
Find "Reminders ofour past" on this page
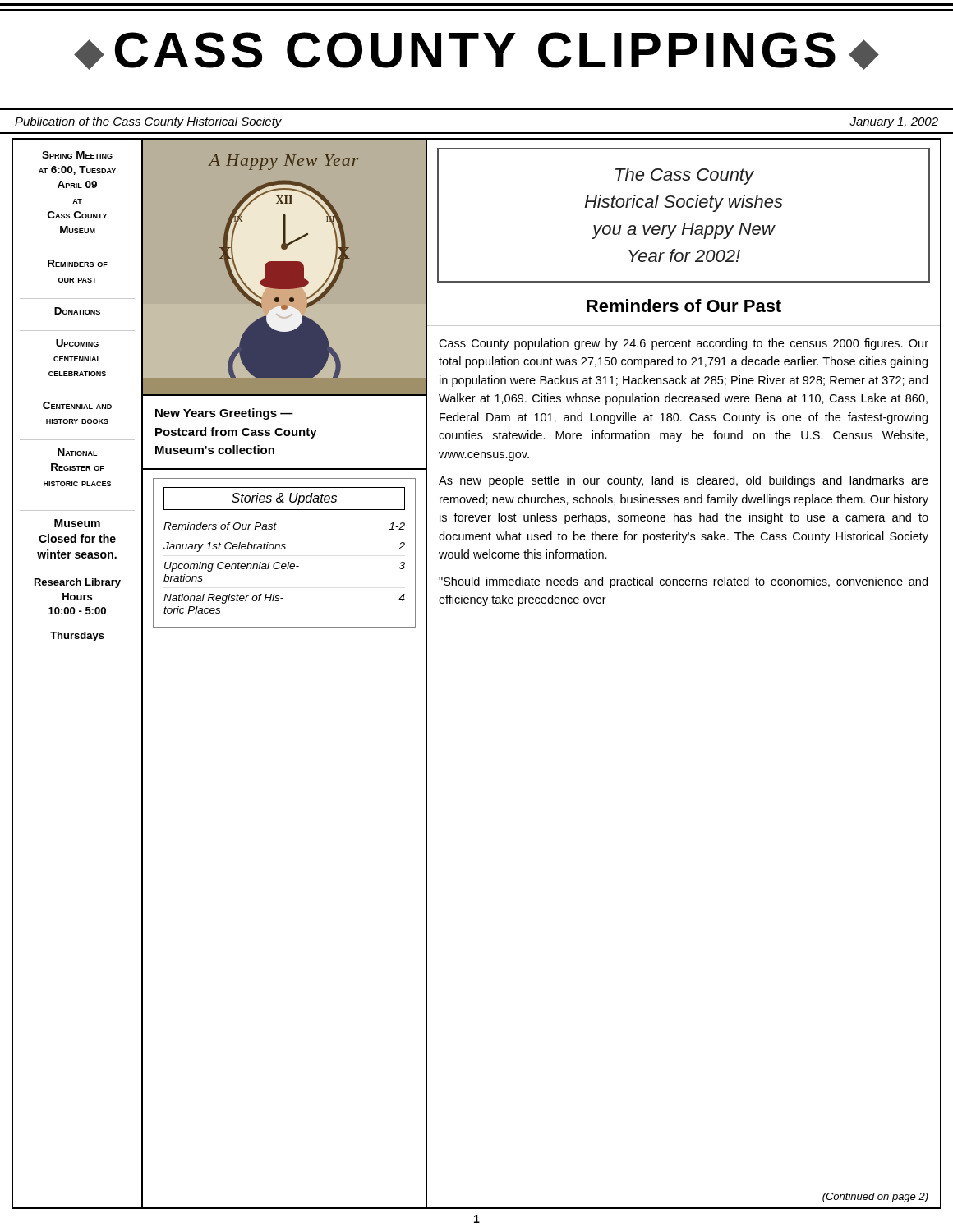click(77, 271)
